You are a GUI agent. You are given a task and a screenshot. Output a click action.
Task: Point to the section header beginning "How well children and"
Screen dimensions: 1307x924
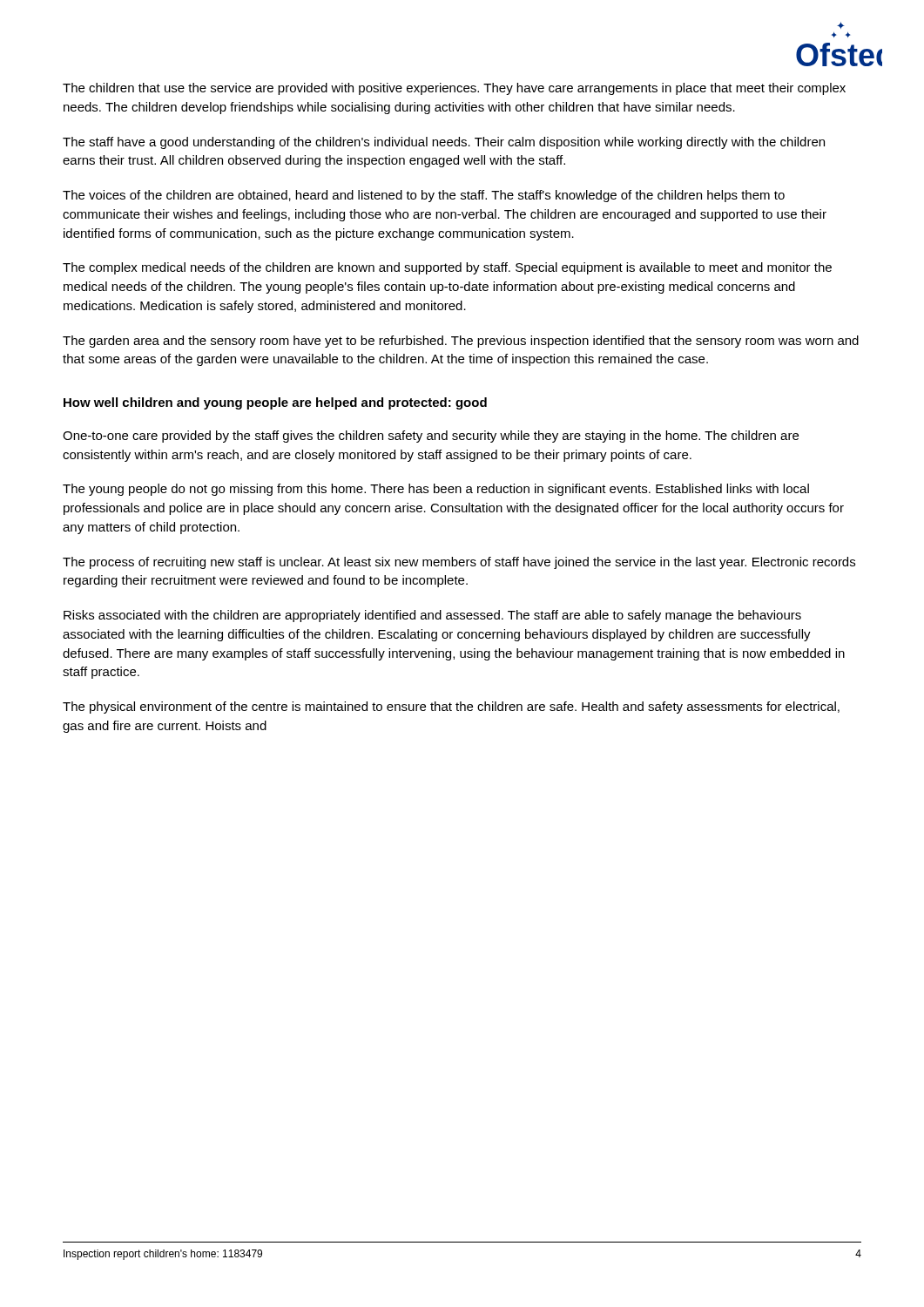tap(275, 402)
